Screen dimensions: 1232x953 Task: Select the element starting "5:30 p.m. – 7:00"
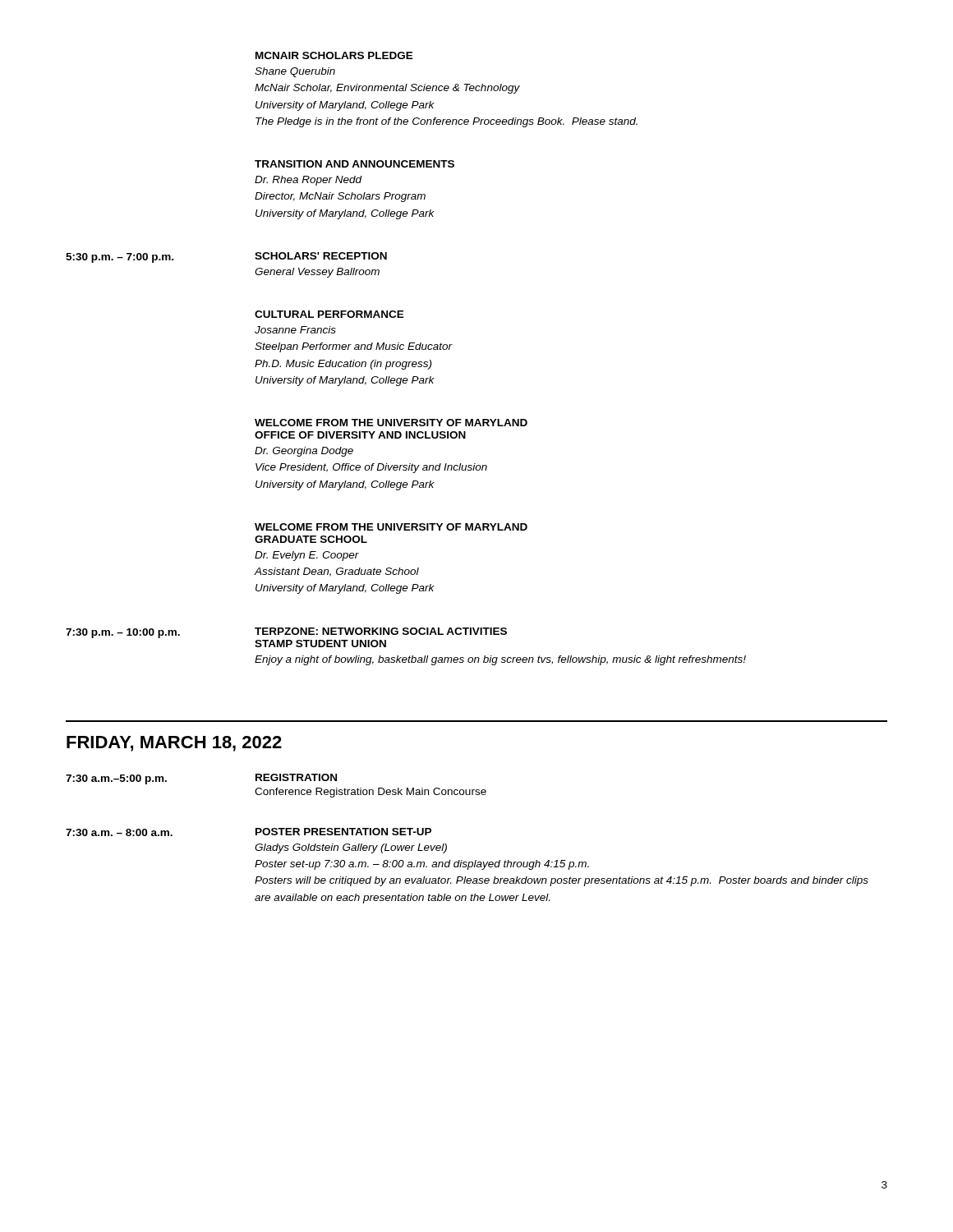pyautogui.click(x=120, y=257)
